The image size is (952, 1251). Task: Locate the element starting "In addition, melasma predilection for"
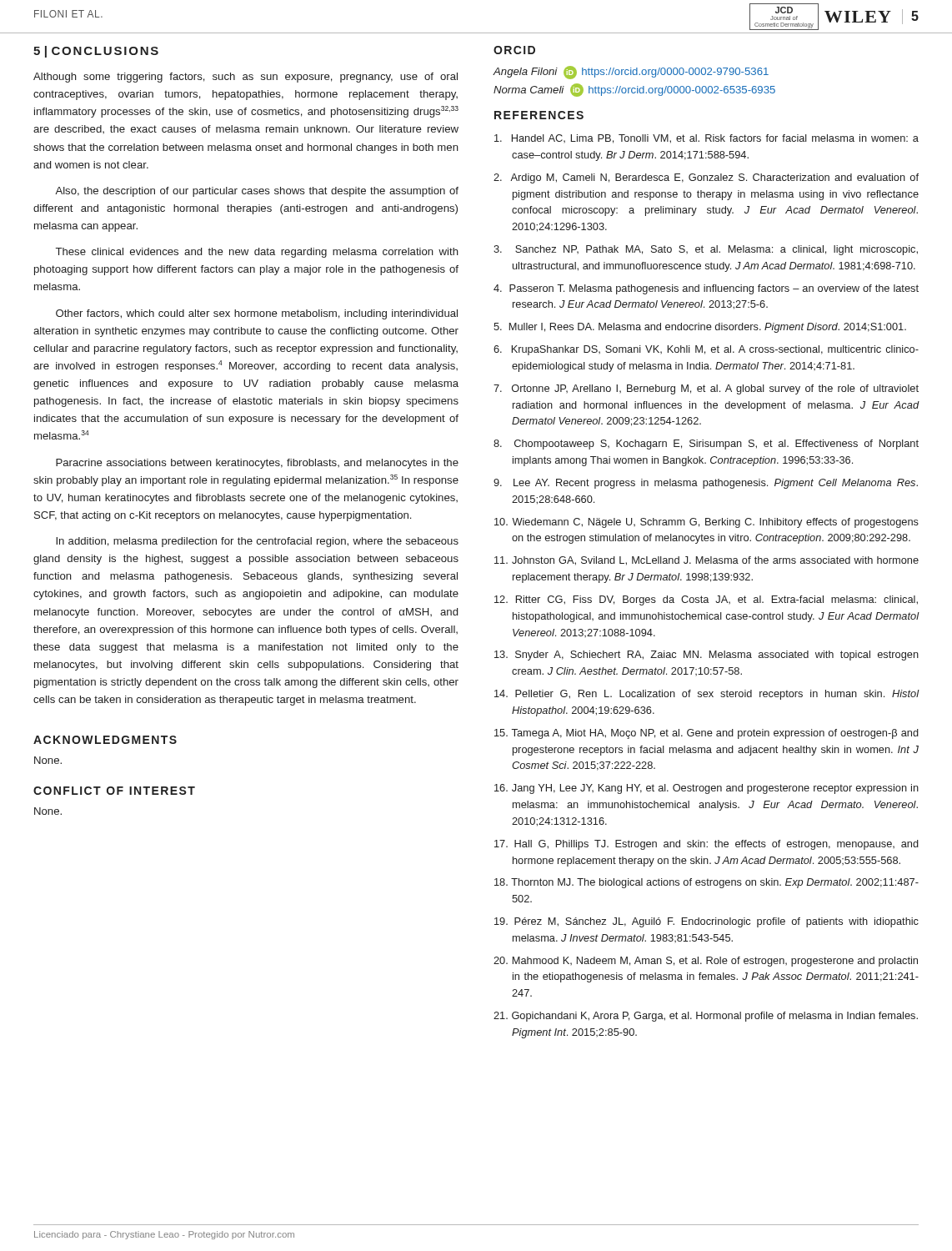246,620
